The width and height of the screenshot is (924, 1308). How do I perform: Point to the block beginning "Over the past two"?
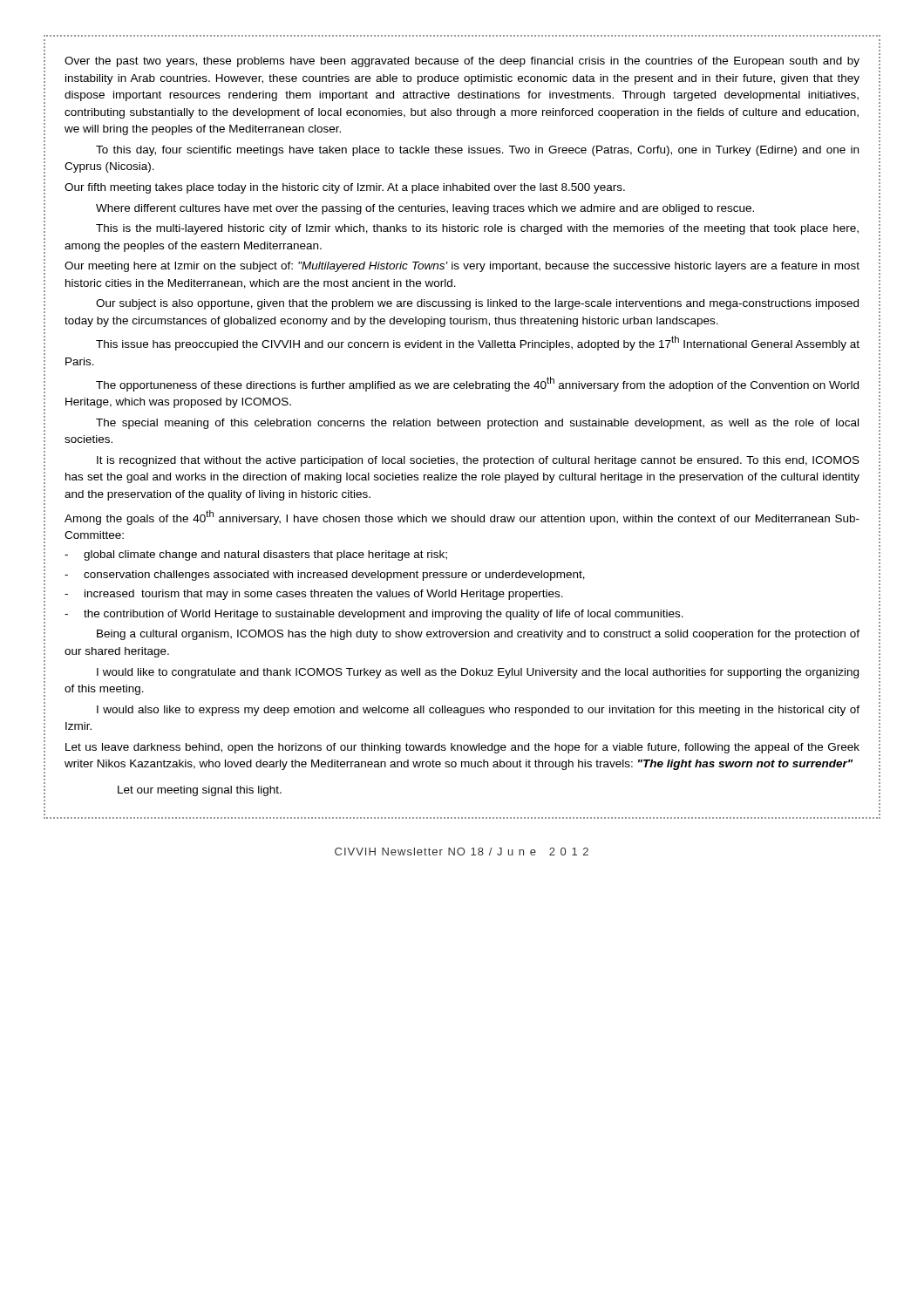(462, 298)
